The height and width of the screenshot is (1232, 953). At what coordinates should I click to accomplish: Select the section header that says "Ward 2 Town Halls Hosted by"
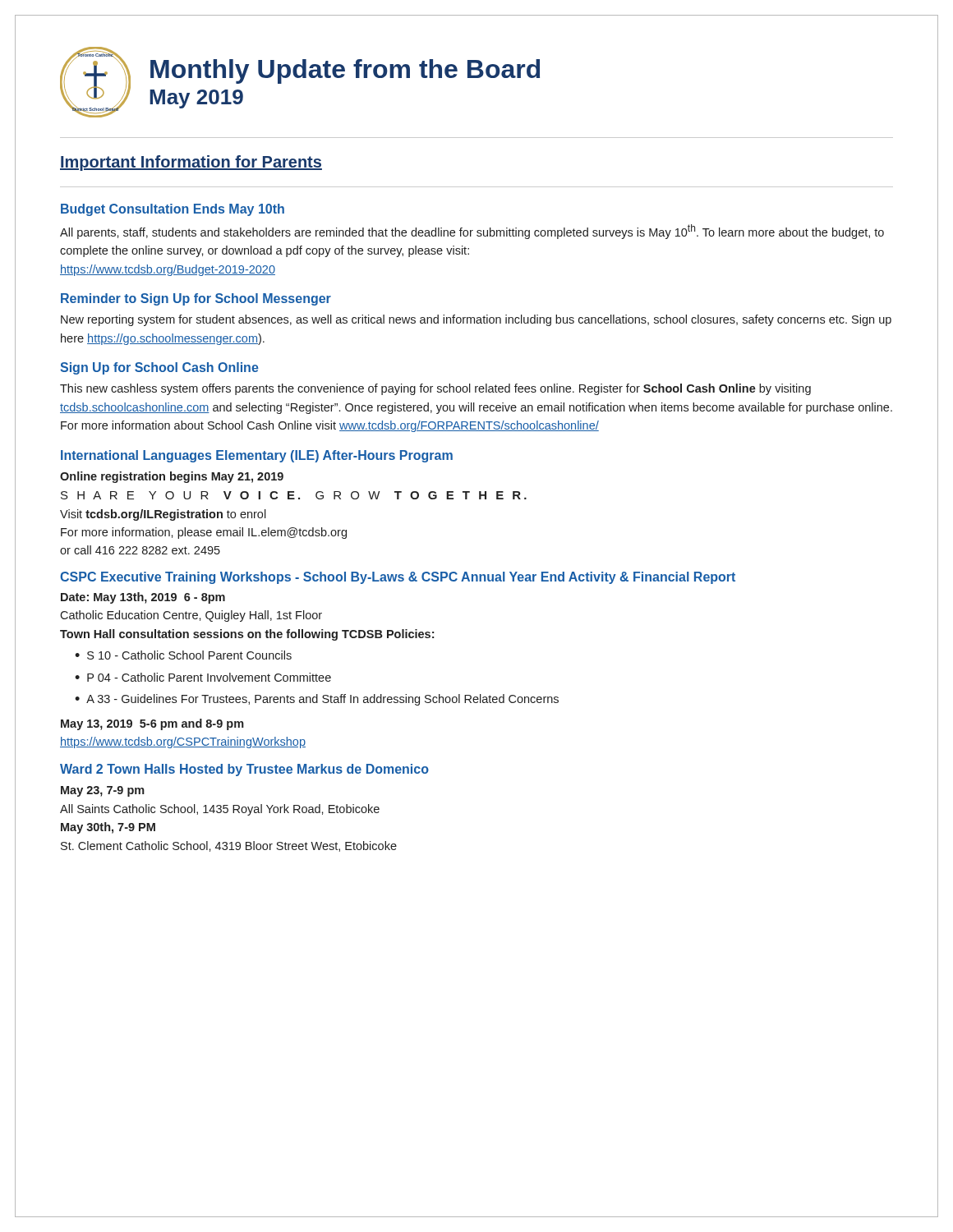tap(244, 770)
